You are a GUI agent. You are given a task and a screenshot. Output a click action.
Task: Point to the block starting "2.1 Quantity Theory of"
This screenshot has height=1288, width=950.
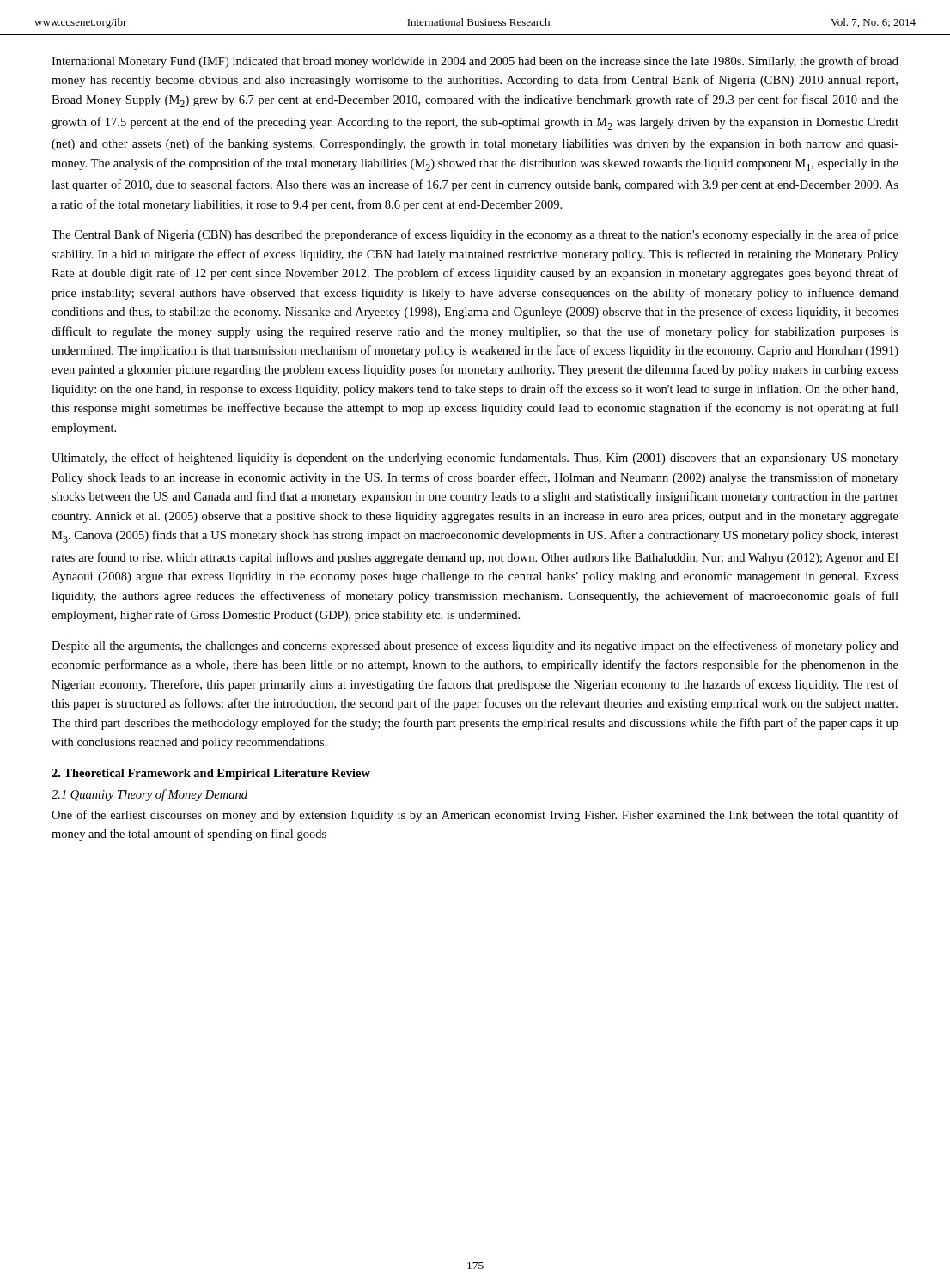pyautogui.click(x=149, y=794)
